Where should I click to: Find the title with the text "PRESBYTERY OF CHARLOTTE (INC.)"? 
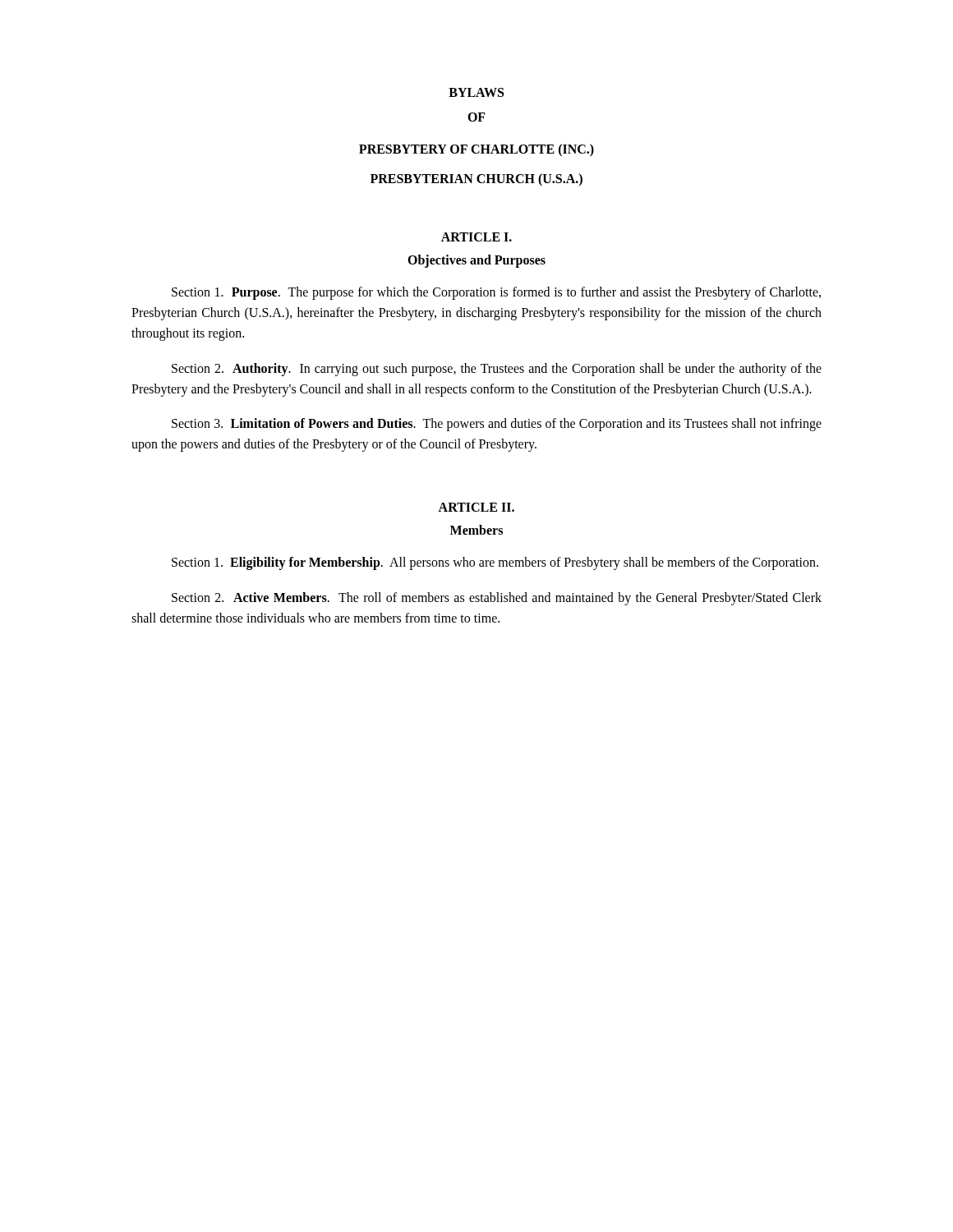[x=476, y=150]
